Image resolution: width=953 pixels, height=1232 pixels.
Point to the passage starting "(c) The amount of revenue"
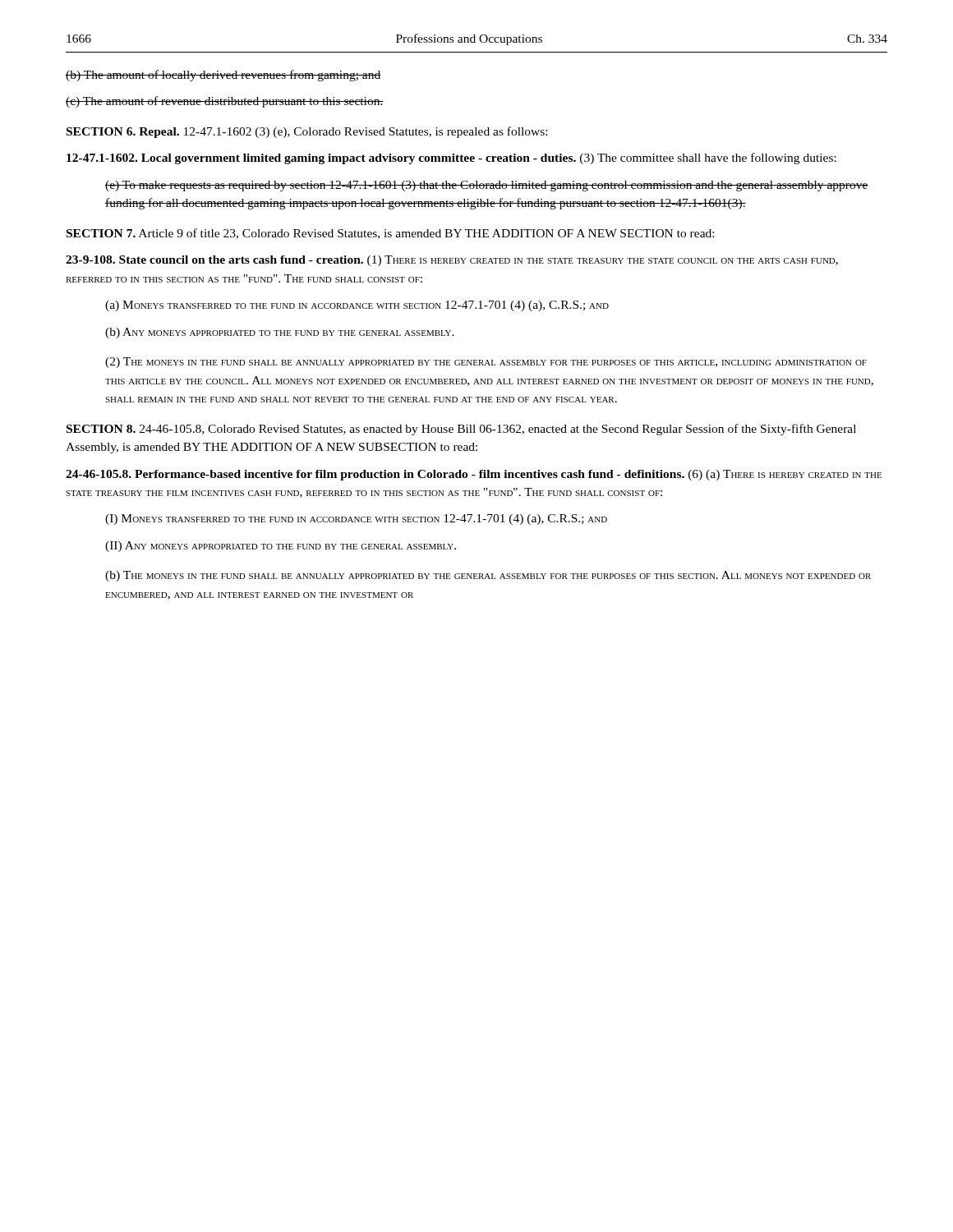tap(224, 101)
